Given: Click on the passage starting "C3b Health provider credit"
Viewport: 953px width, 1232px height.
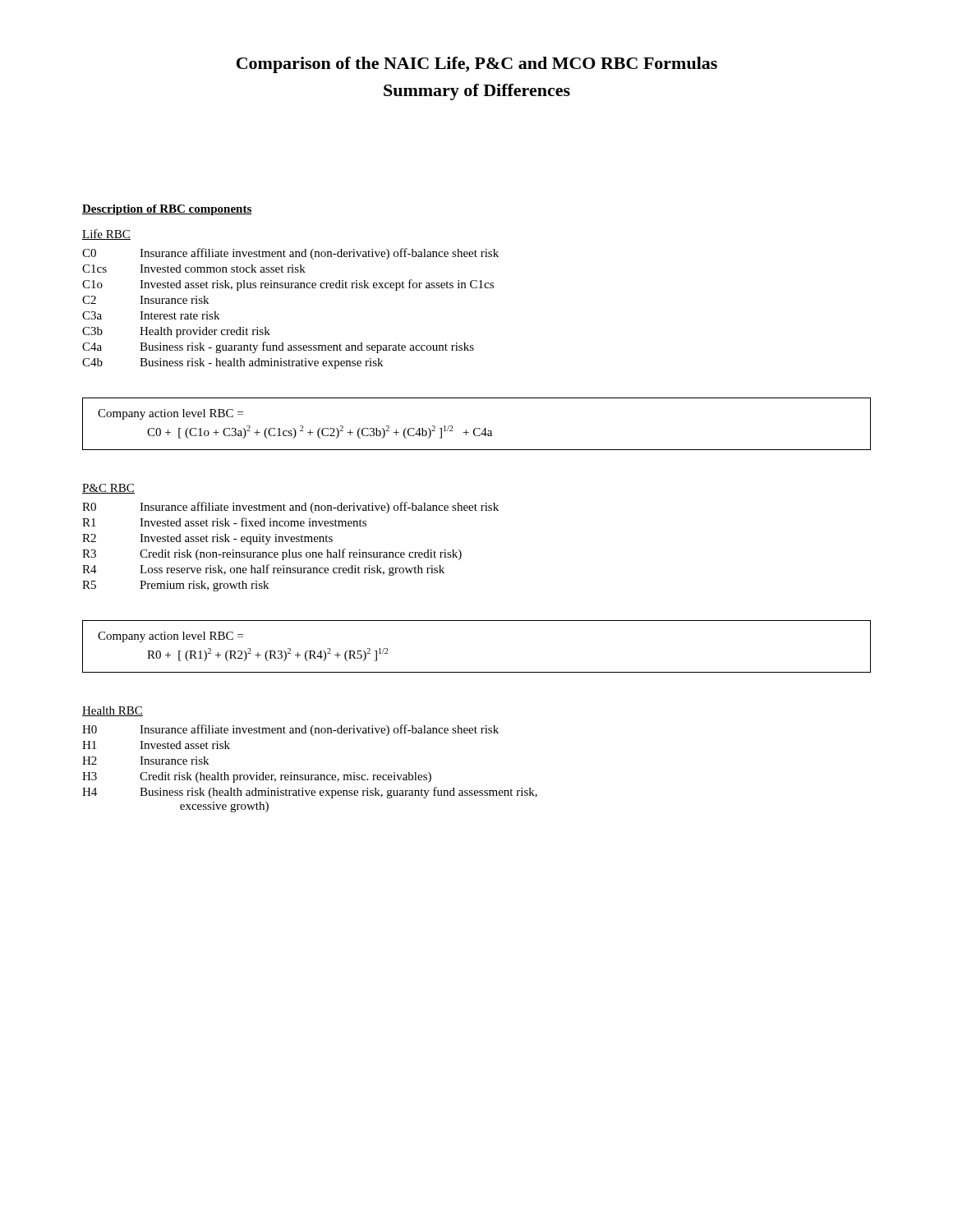Looking at the screenshot, I should [x=176, y=332].
